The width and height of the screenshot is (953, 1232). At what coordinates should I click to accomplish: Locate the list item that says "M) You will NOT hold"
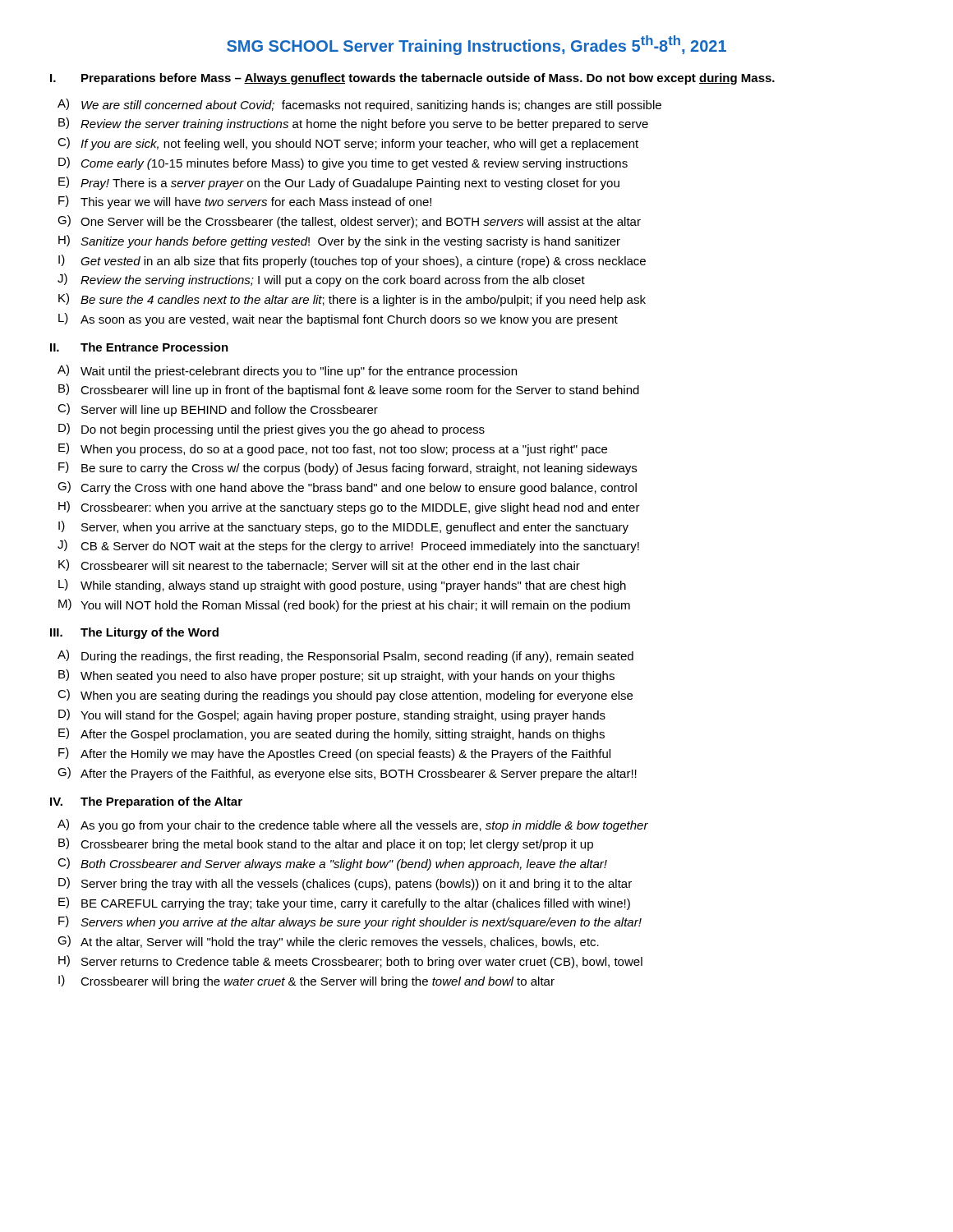(x=481, y=605)
